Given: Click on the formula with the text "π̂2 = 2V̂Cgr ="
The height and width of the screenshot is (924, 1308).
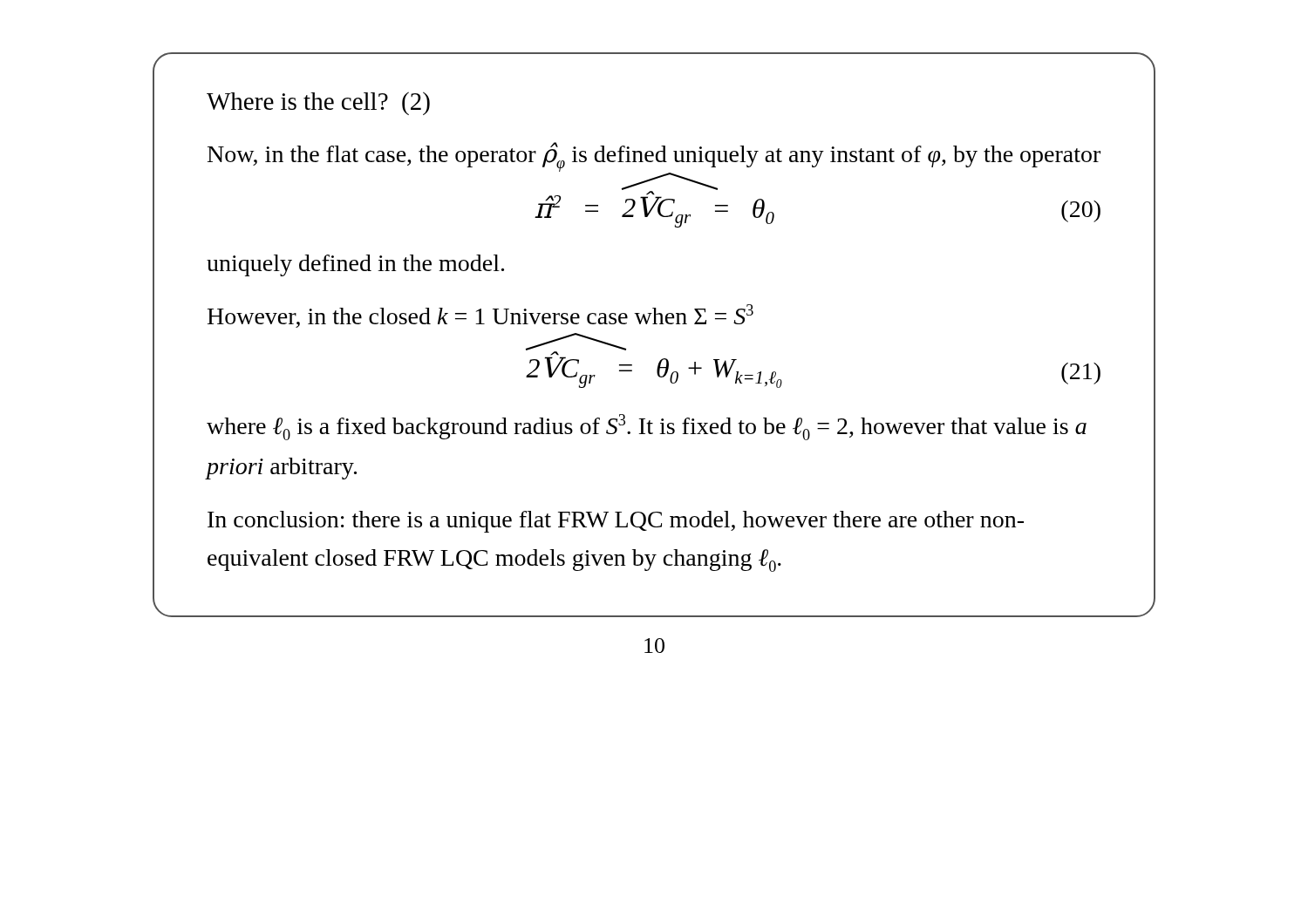Looking at the screenshot, I should pyautogui.click(x=661, y=209).
